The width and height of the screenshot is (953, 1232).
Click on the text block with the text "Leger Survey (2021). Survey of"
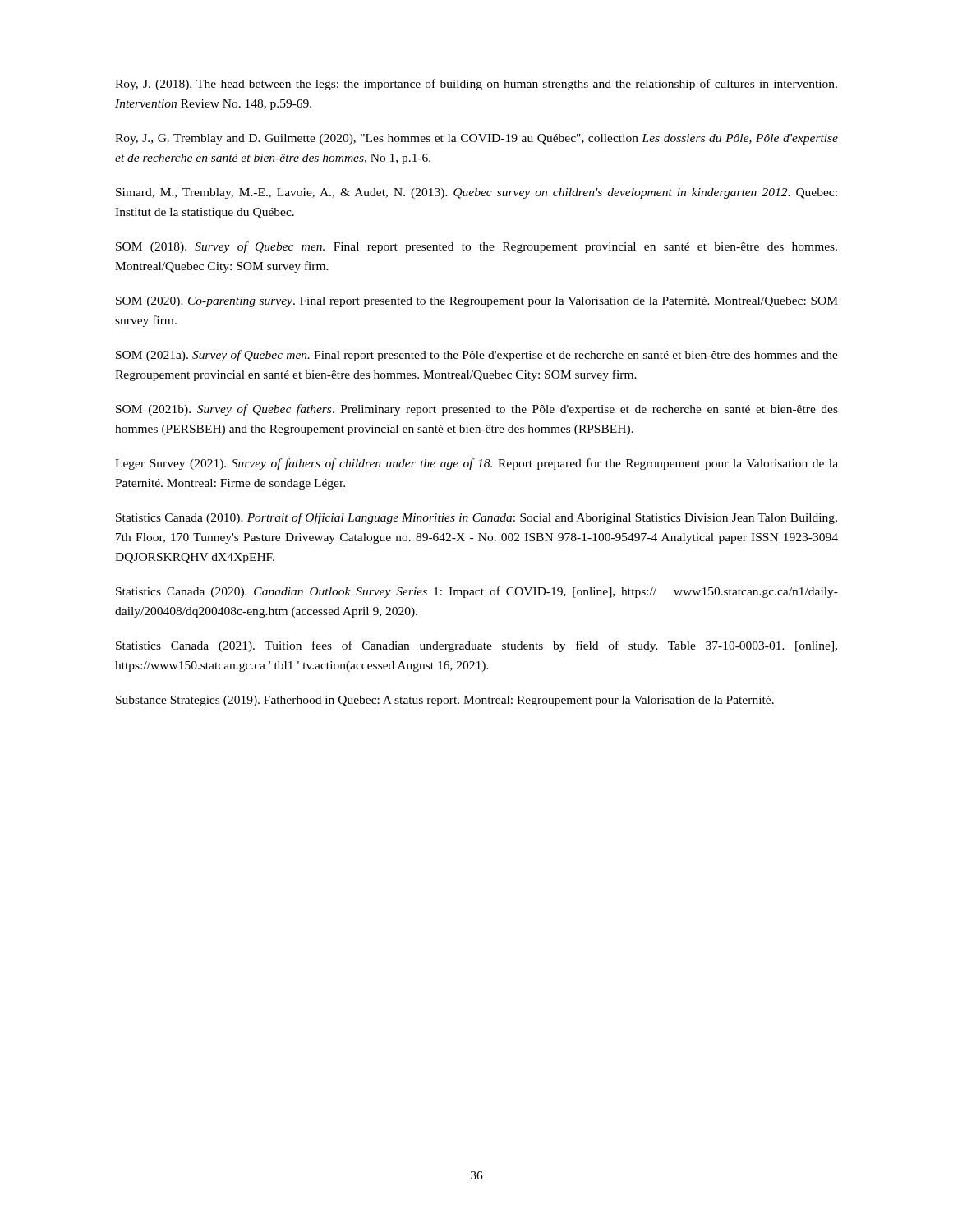[x=476, y=473]
